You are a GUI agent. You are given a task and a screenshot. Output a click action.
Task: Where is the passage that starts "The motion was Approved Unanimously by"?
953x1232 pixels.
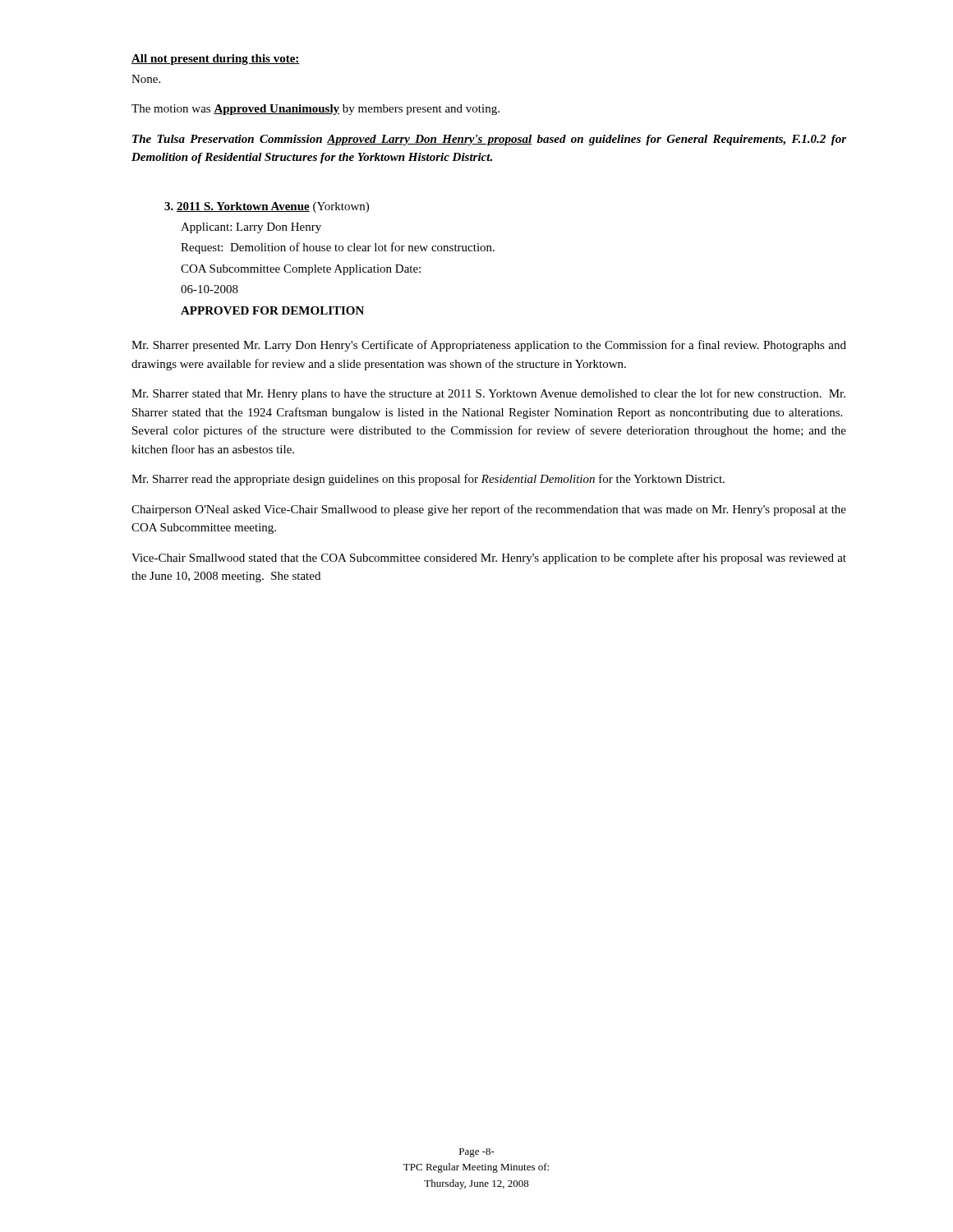click(x=489, y=109)
